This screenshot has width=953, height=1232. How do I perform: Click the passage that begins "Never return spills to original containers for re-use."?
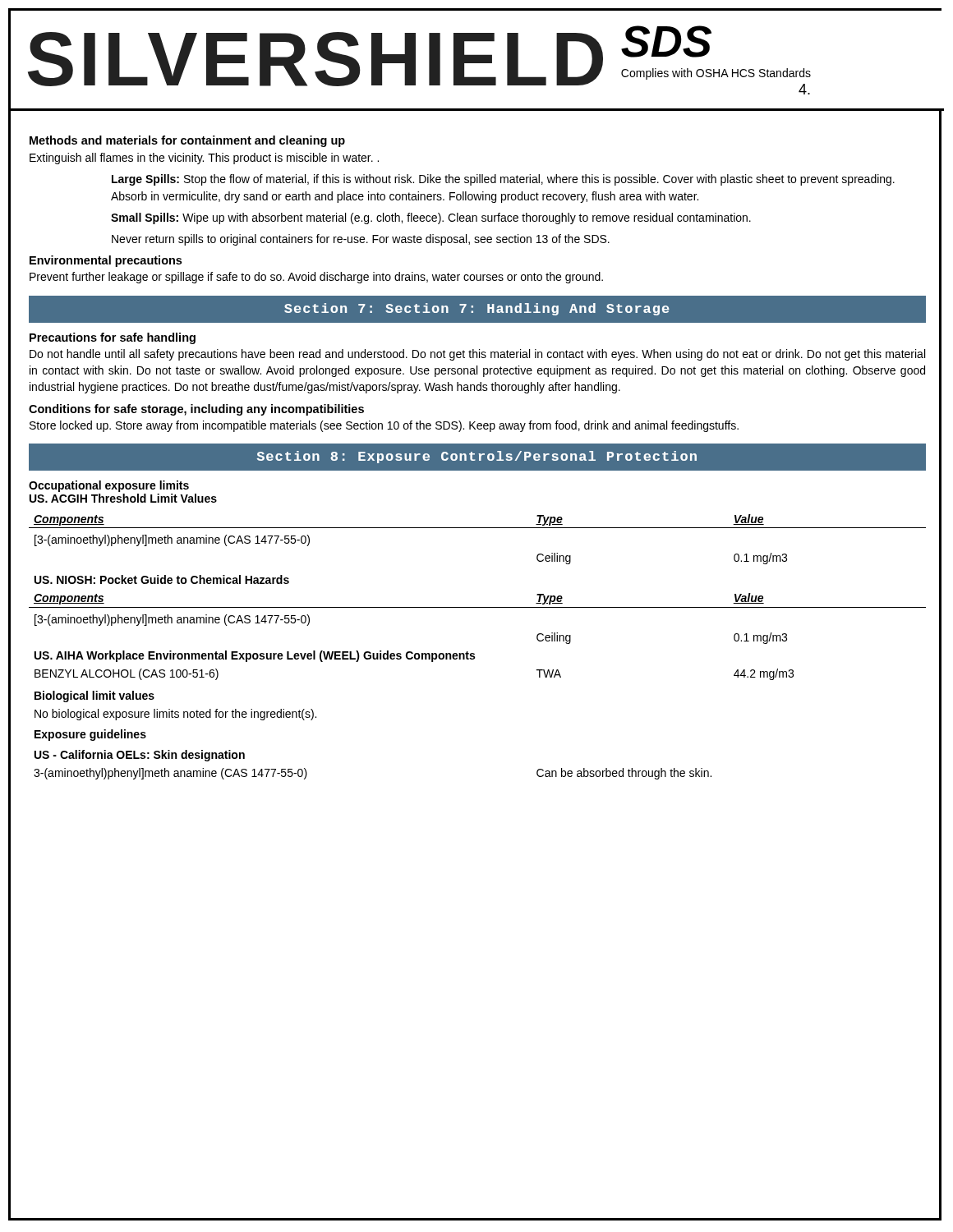pyautogui.click(x=361, y=239)
